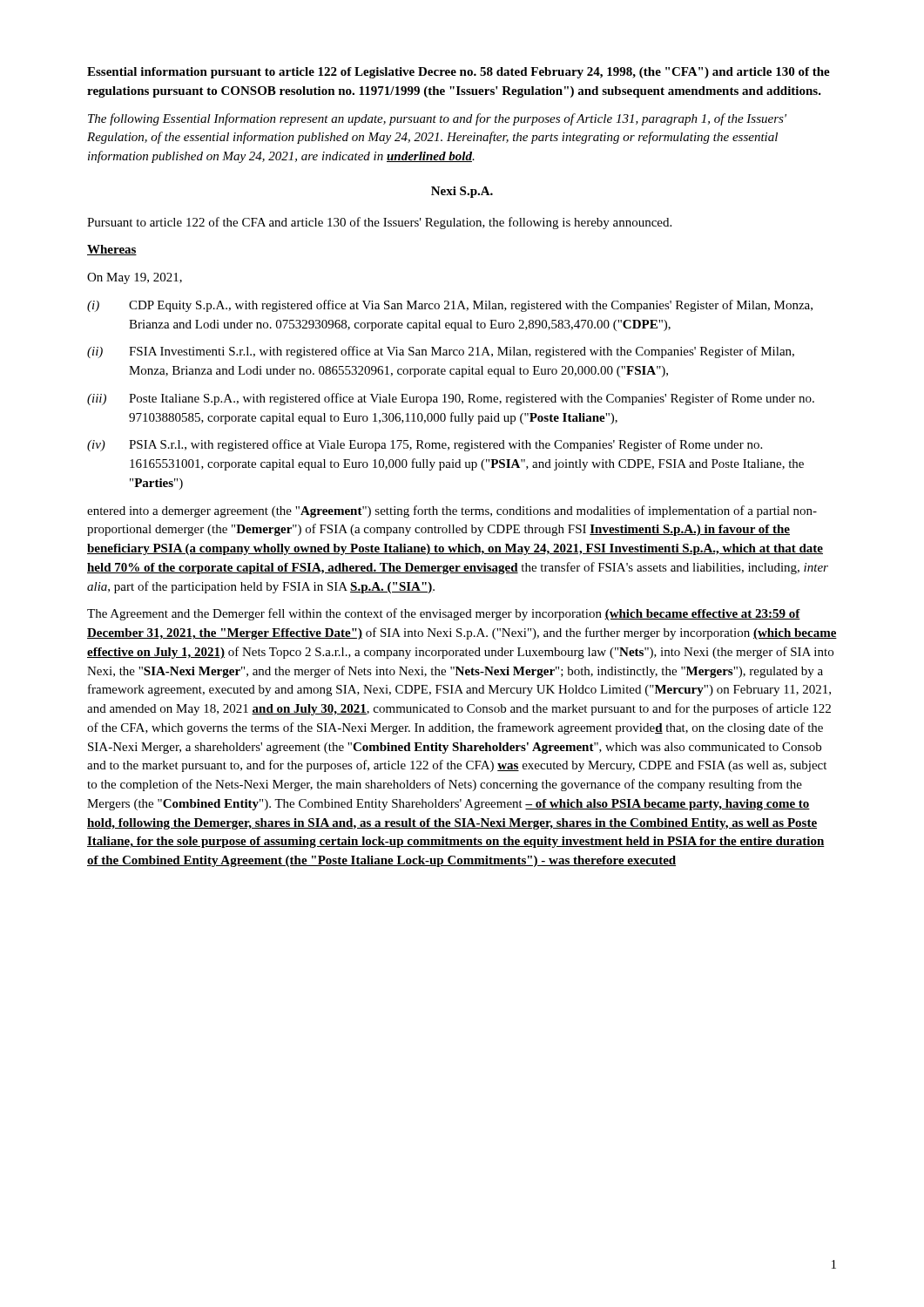This screenshot has height=1307, width=924.
Task: Navigate to the text block starting "Pursuant to article 122 of the"
Action: pyautogui.click(x=462, y=223)
